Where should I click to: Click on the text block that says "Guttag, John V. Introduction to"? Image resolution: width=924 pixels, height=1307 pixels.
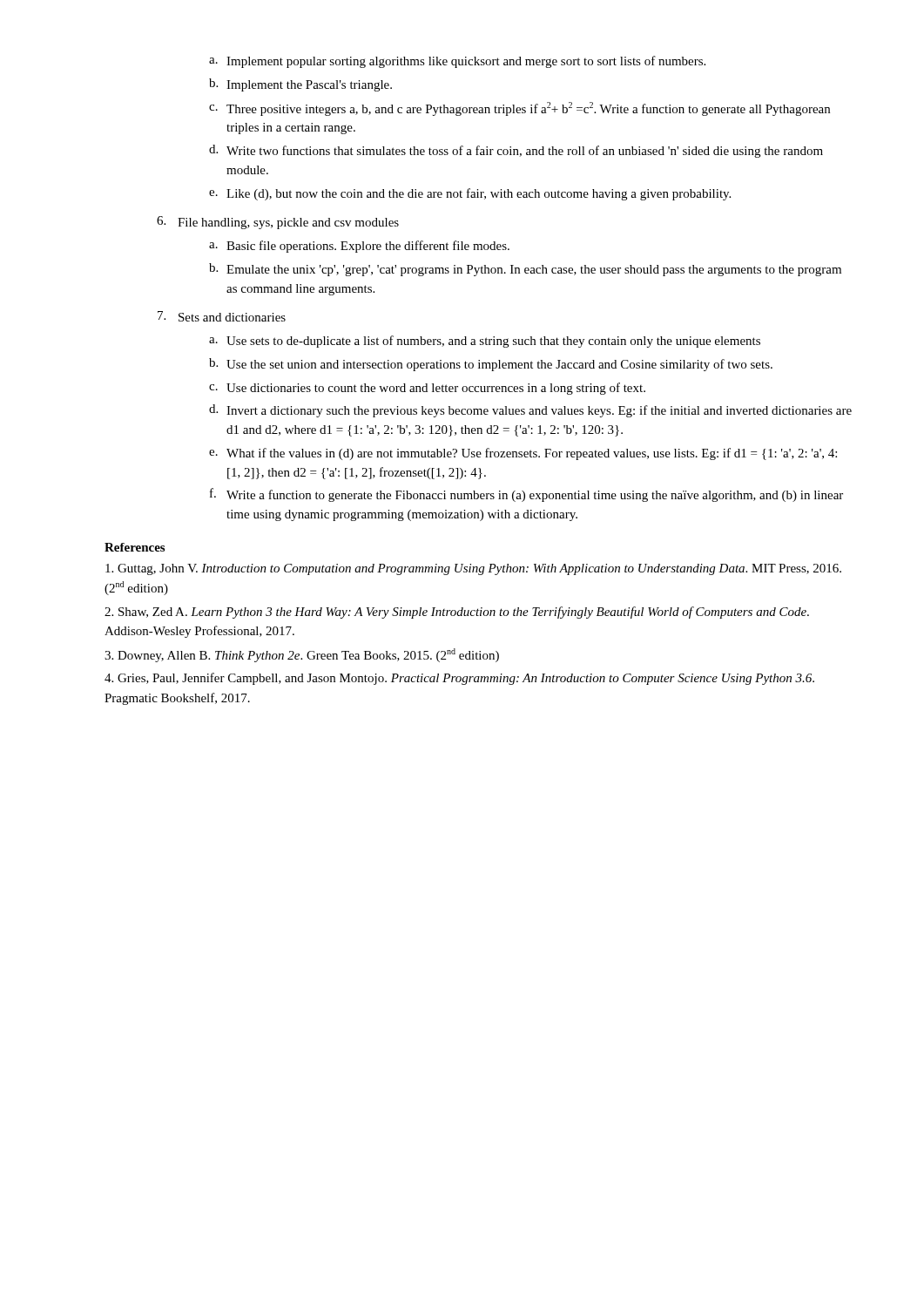473,578
